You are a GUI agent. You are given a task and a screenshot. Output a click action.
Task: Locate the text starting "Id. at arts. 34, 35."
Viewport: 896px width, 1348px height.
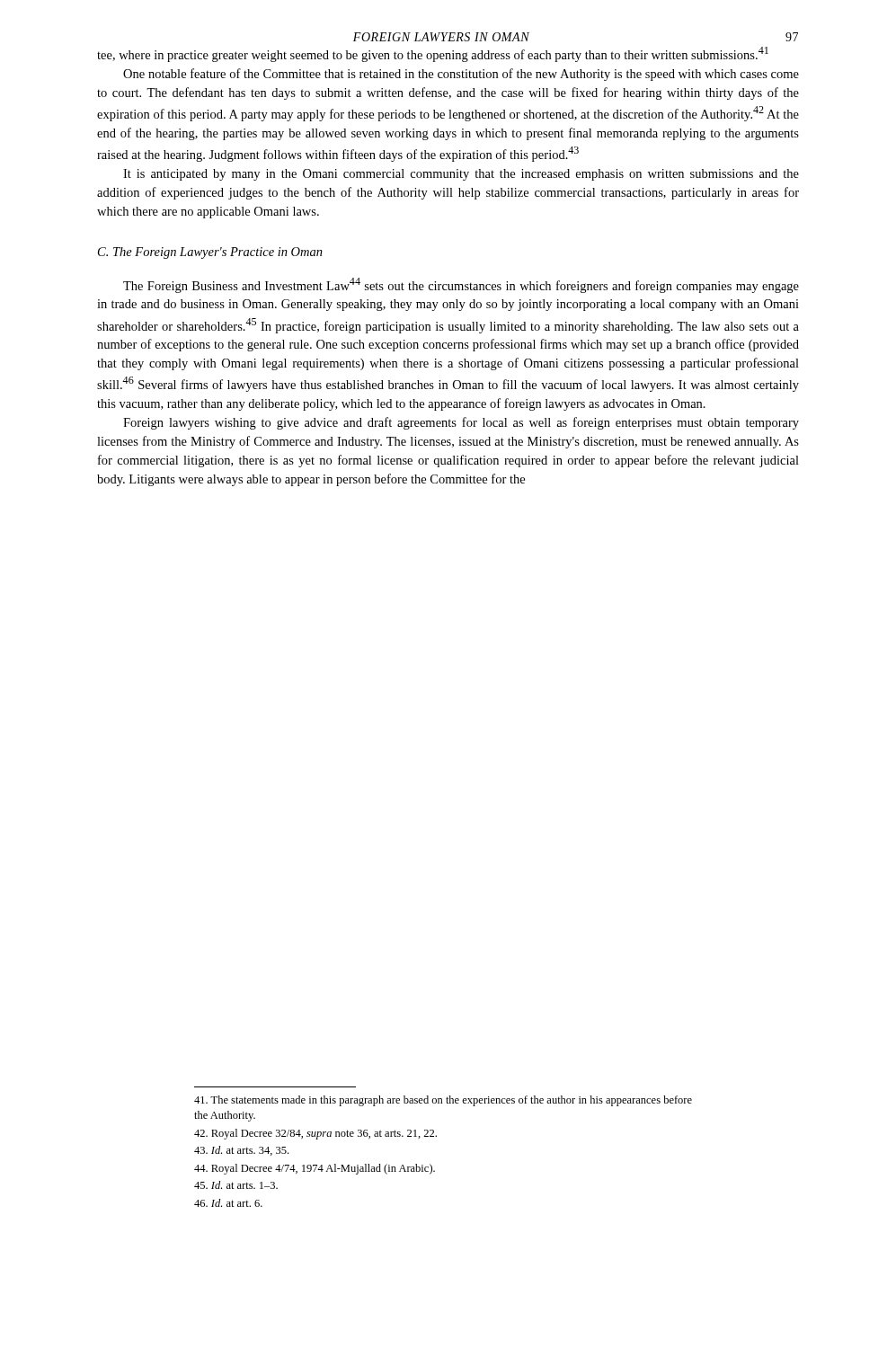(x=242, y=1150)
